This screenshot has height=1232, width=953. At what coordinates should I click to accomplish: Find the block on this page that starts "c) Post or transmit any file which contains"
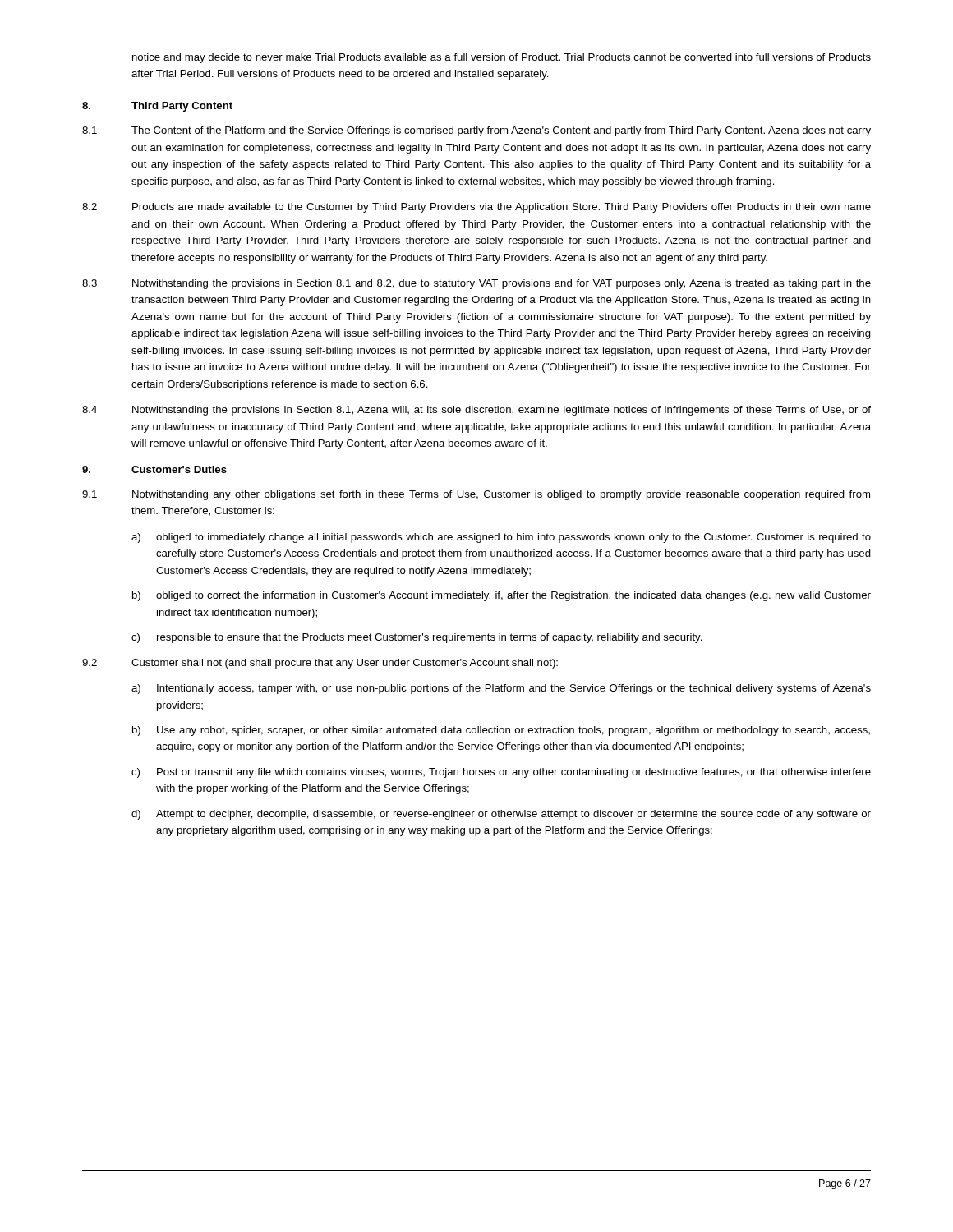(501, 781)
